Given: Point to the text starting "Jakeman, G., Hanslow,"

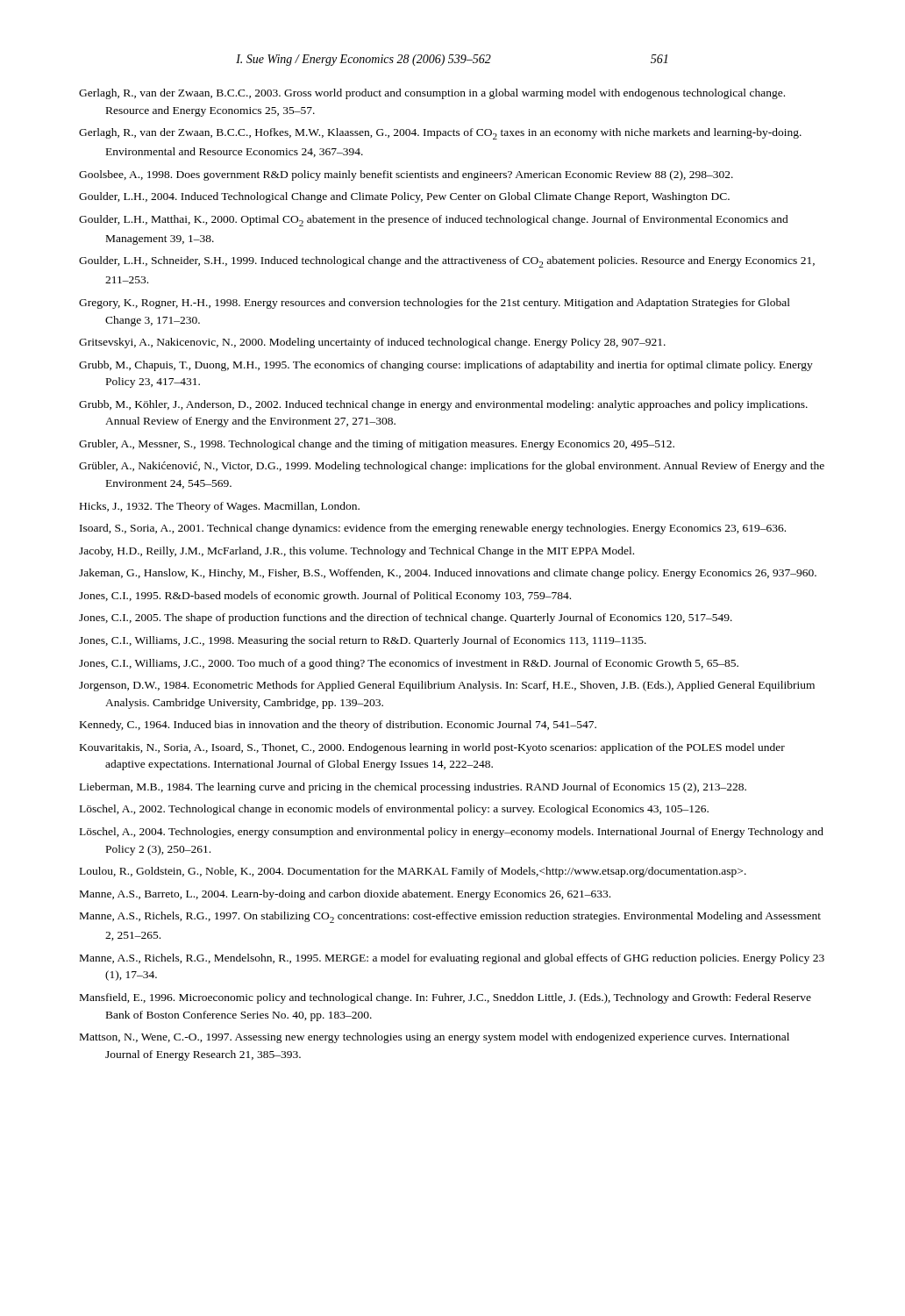Looking at the screenshot, I should click(x=448, y=573).
